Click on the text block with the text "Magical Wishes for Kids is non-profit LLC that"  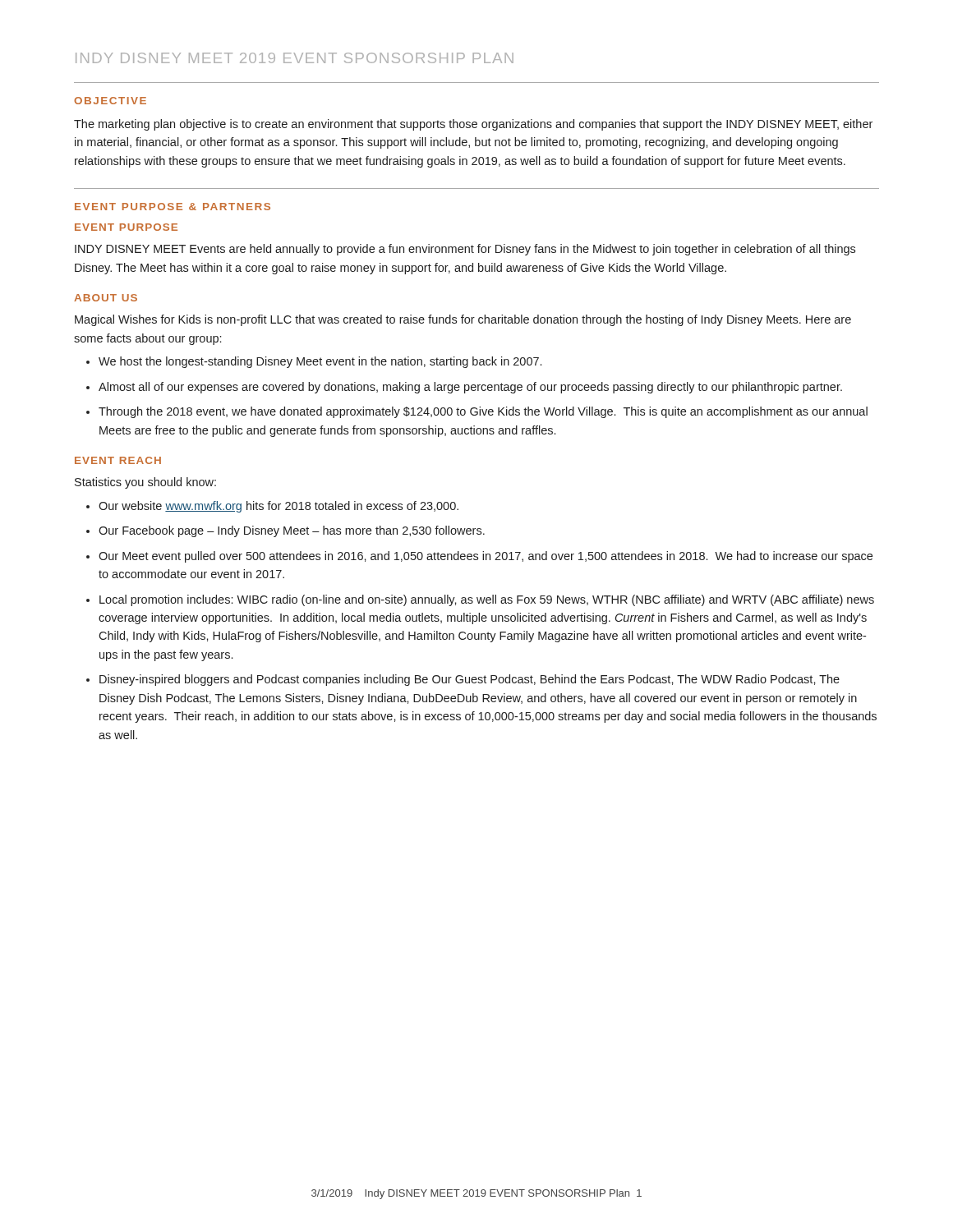463,329
